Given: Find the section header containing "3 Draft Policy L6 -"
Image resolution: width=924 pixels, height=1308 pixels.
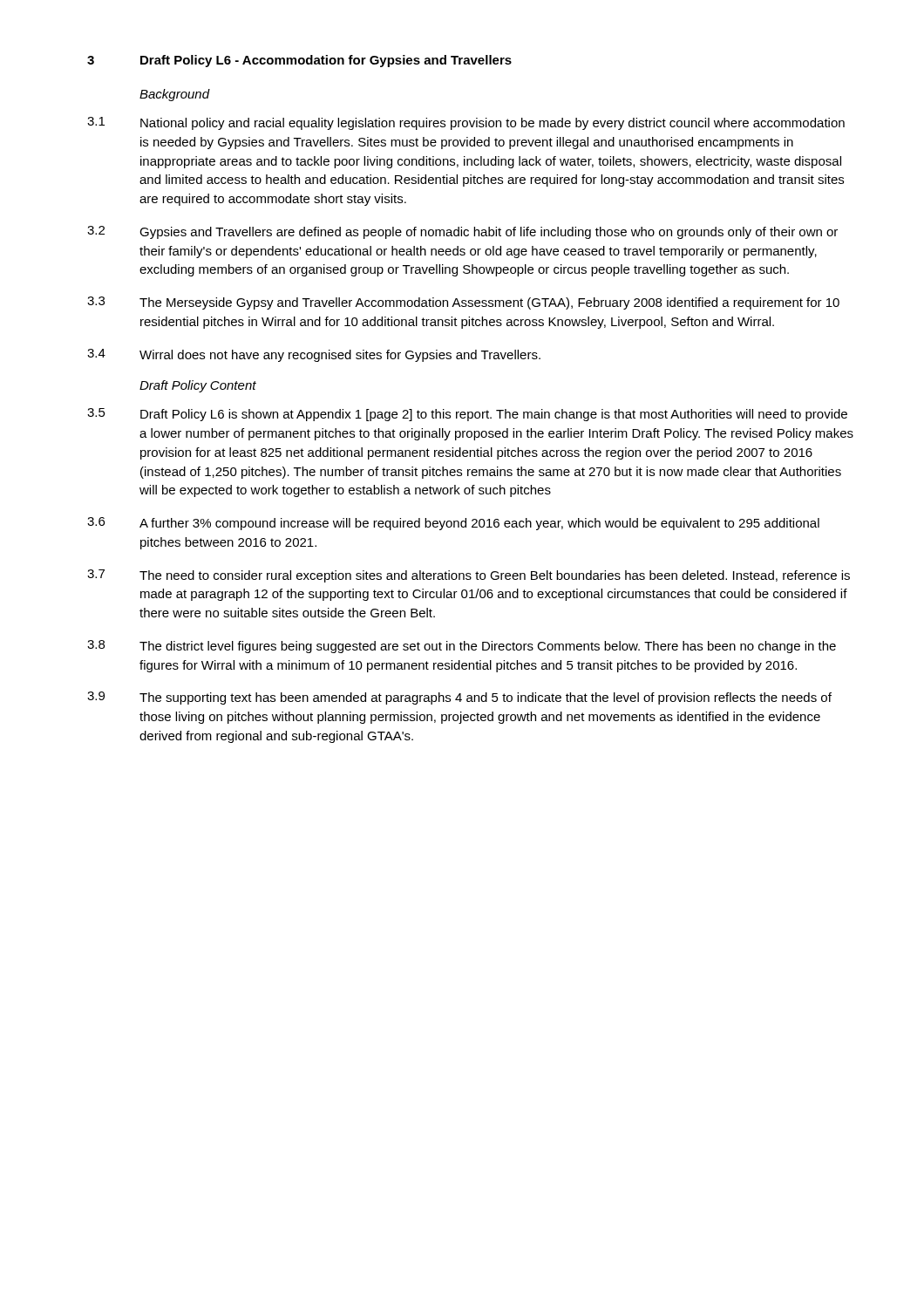Looking at the screenshot, I should click(x=299, y=60).
